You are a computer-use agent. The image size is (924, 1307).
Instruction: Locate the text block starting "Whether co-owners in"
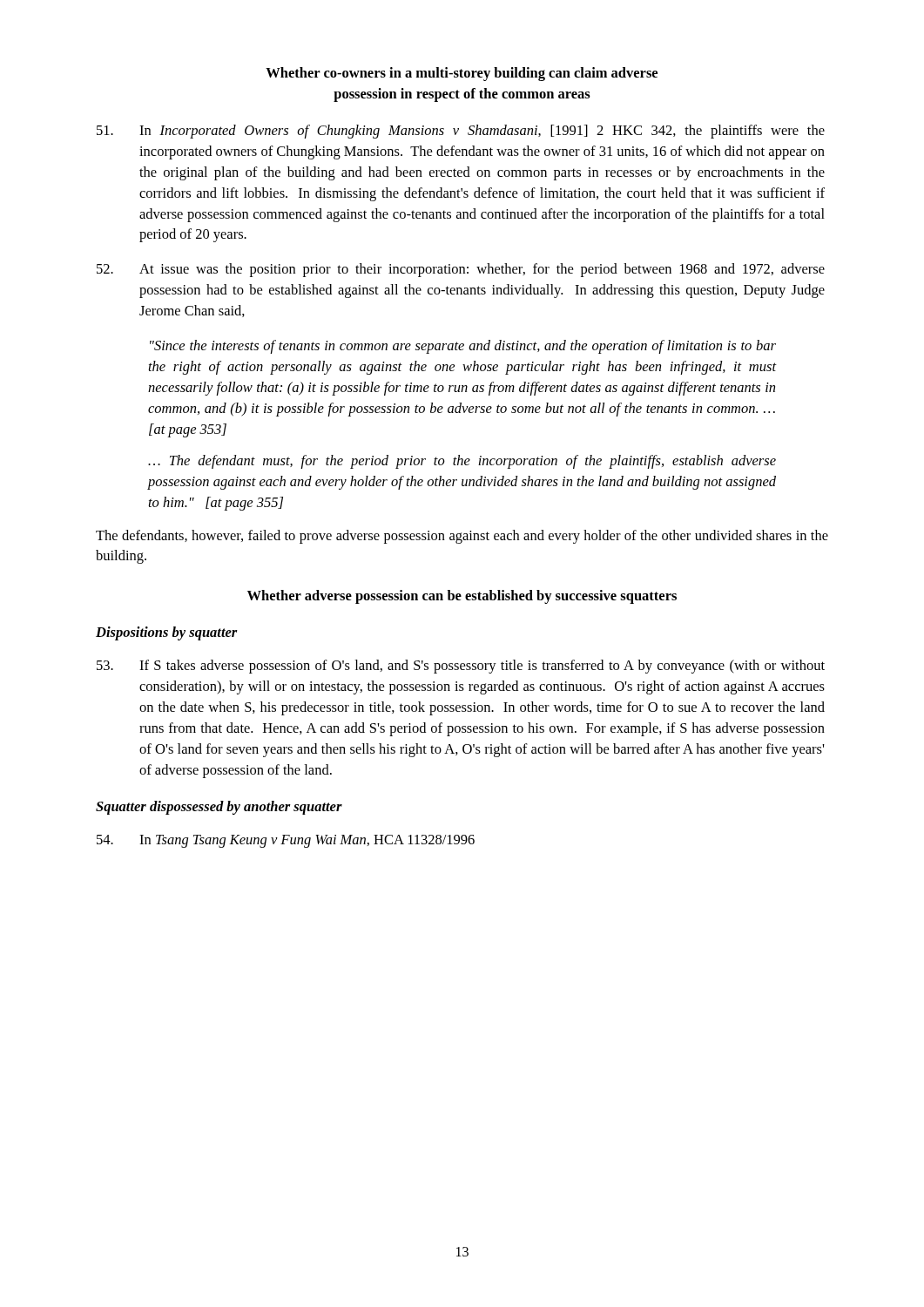point(462,83)
